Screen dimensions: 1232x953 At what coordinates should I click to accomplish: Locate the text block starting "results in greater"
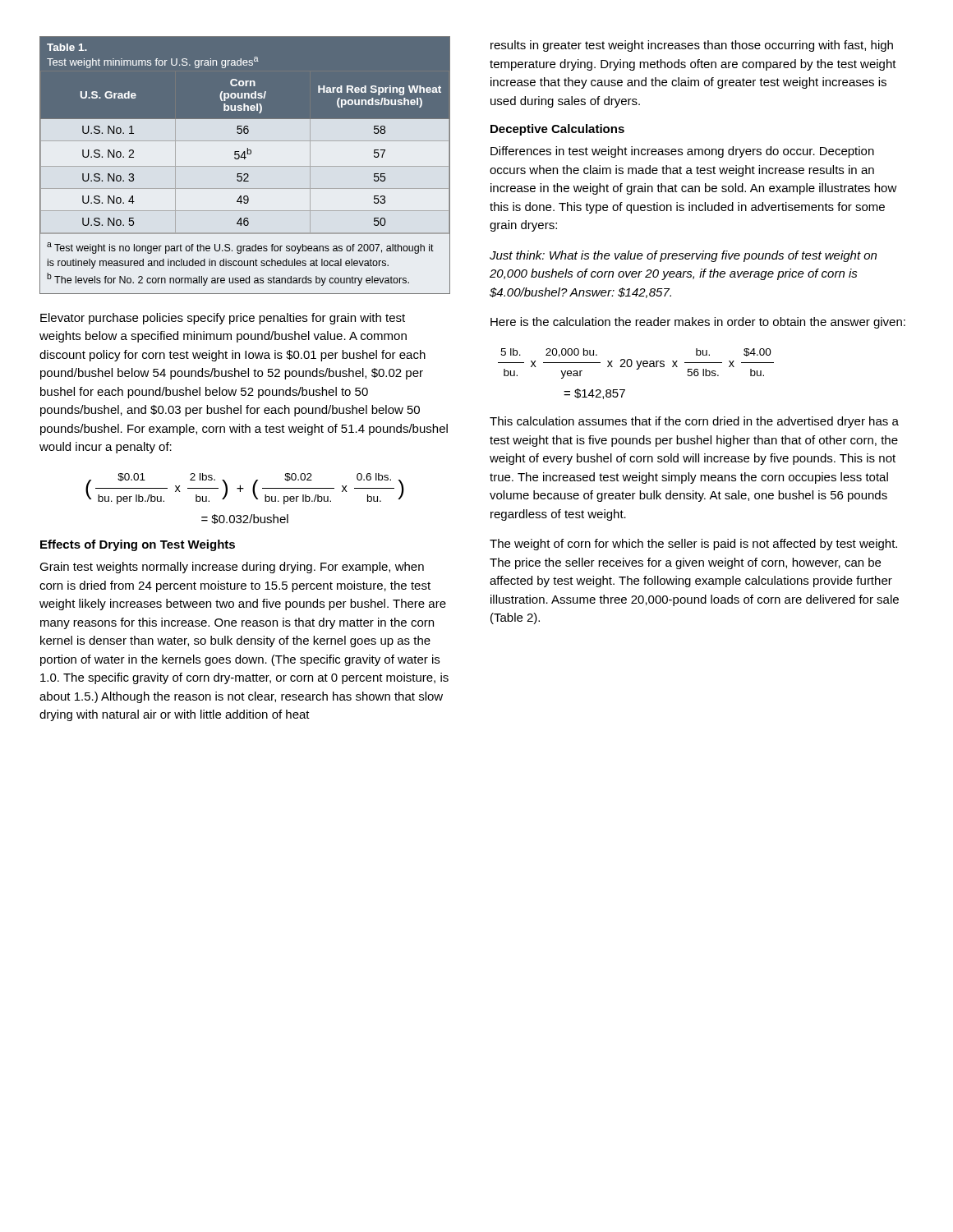[x=693, y=73]
